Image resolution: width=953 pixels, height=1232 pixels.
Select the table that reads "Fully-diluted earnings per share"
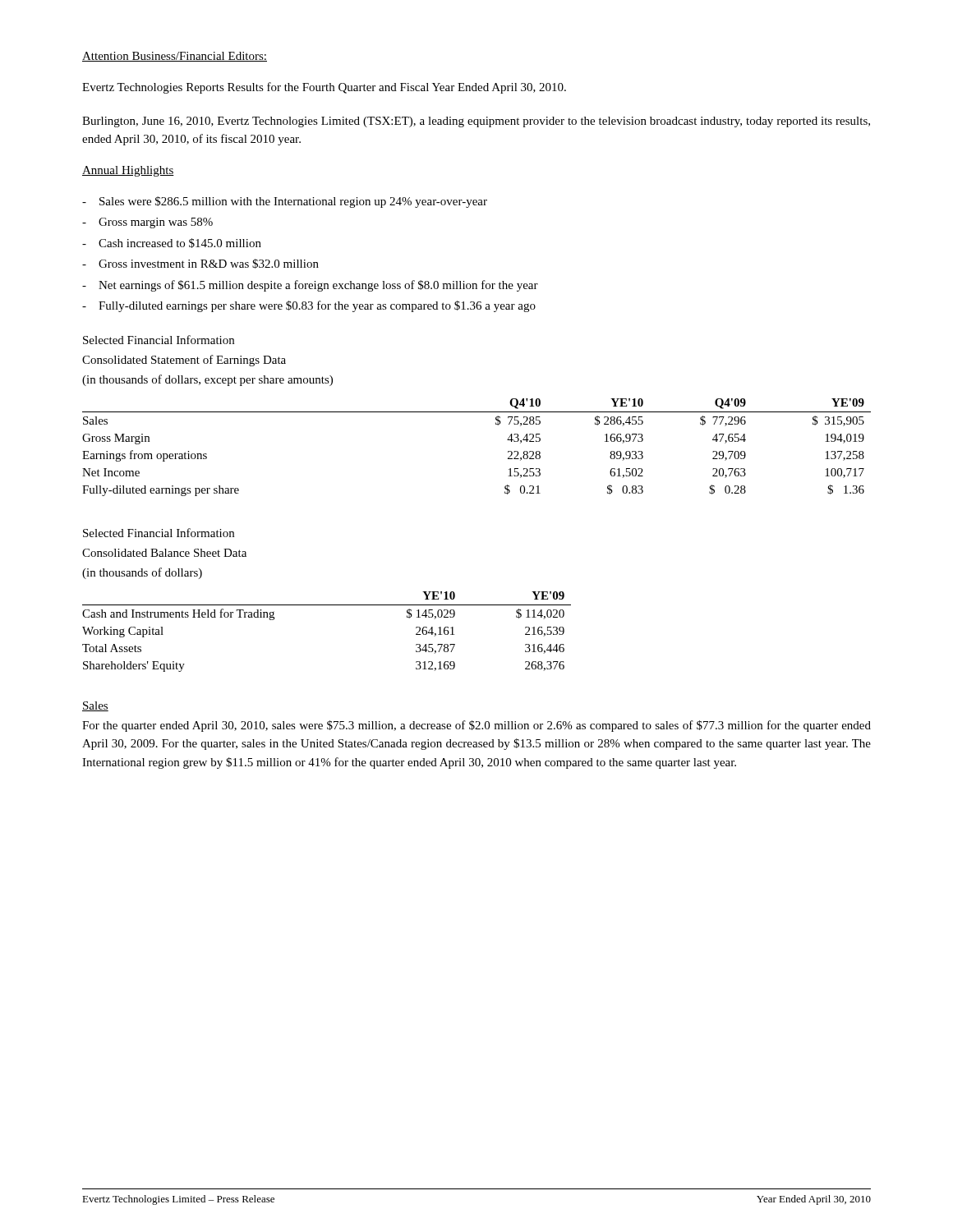(476, 446)
